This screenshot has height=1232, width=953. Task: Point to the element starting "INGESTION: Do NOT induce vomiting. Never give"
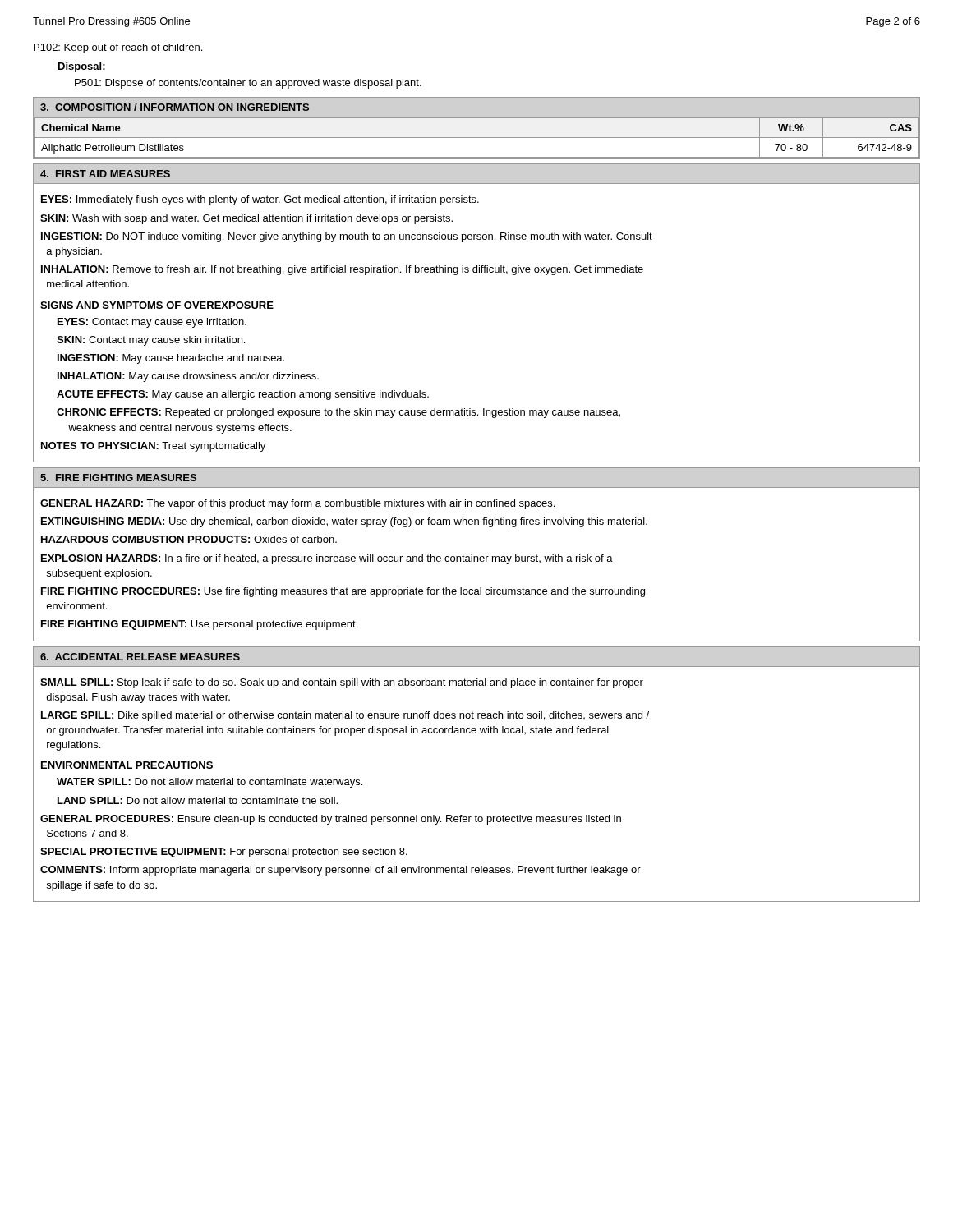pyautogui.click(x=346, y=243)
